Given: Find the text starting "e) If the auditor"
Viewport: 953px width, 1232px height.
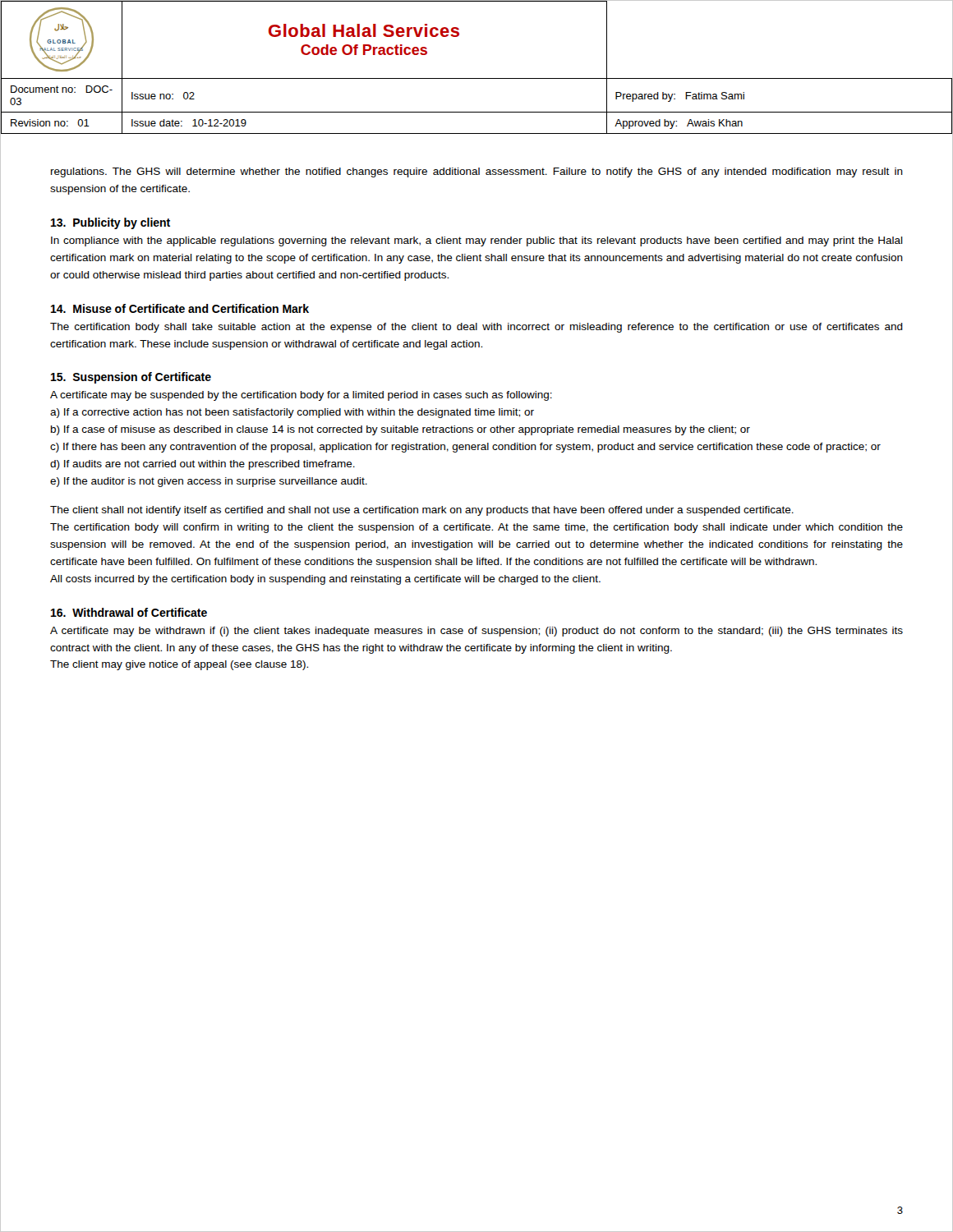Looking at the screenshot, I should click(x=209, y=481).
